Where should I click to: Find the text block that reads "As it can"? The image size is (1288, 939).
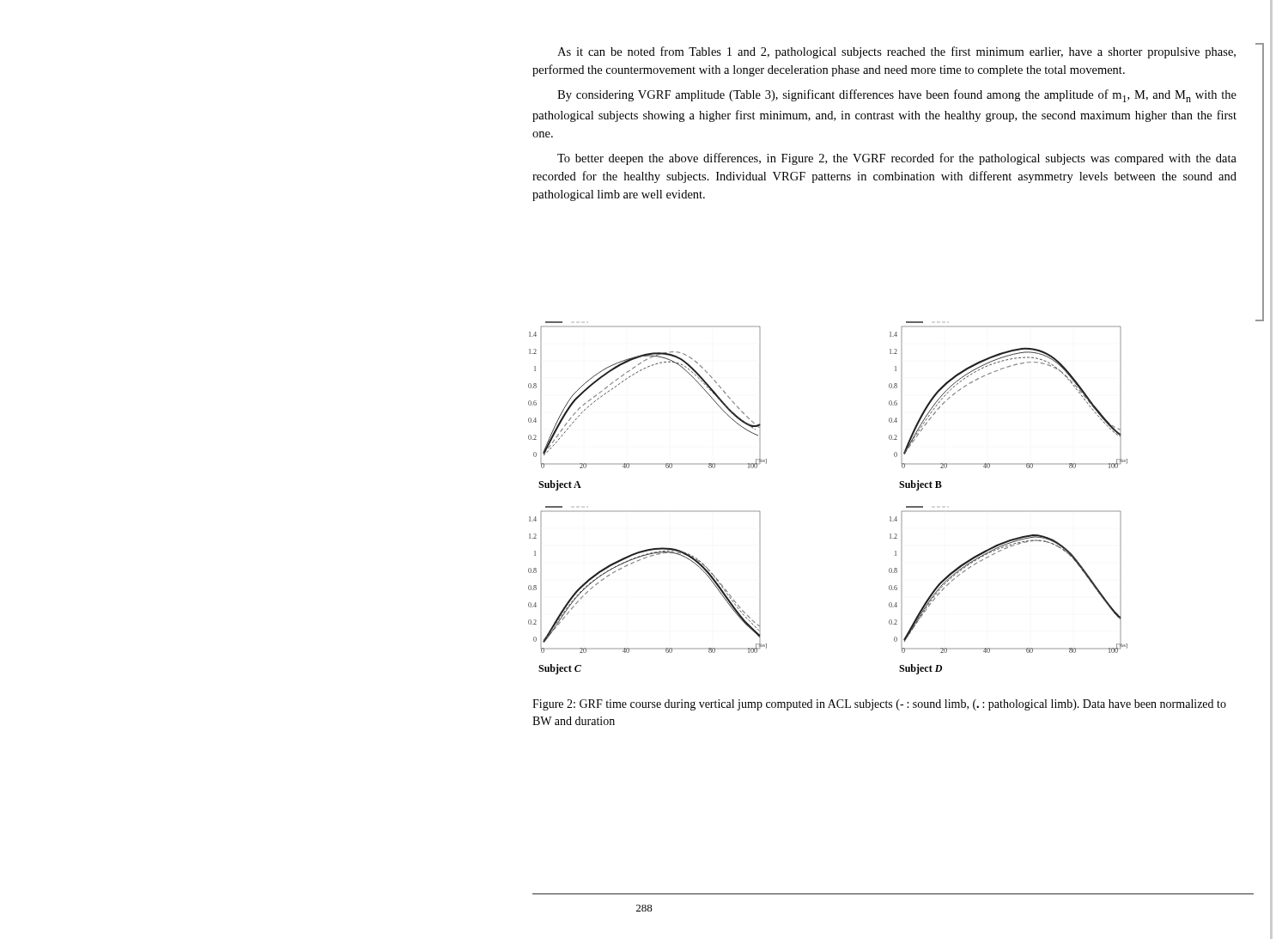(884, 123)
